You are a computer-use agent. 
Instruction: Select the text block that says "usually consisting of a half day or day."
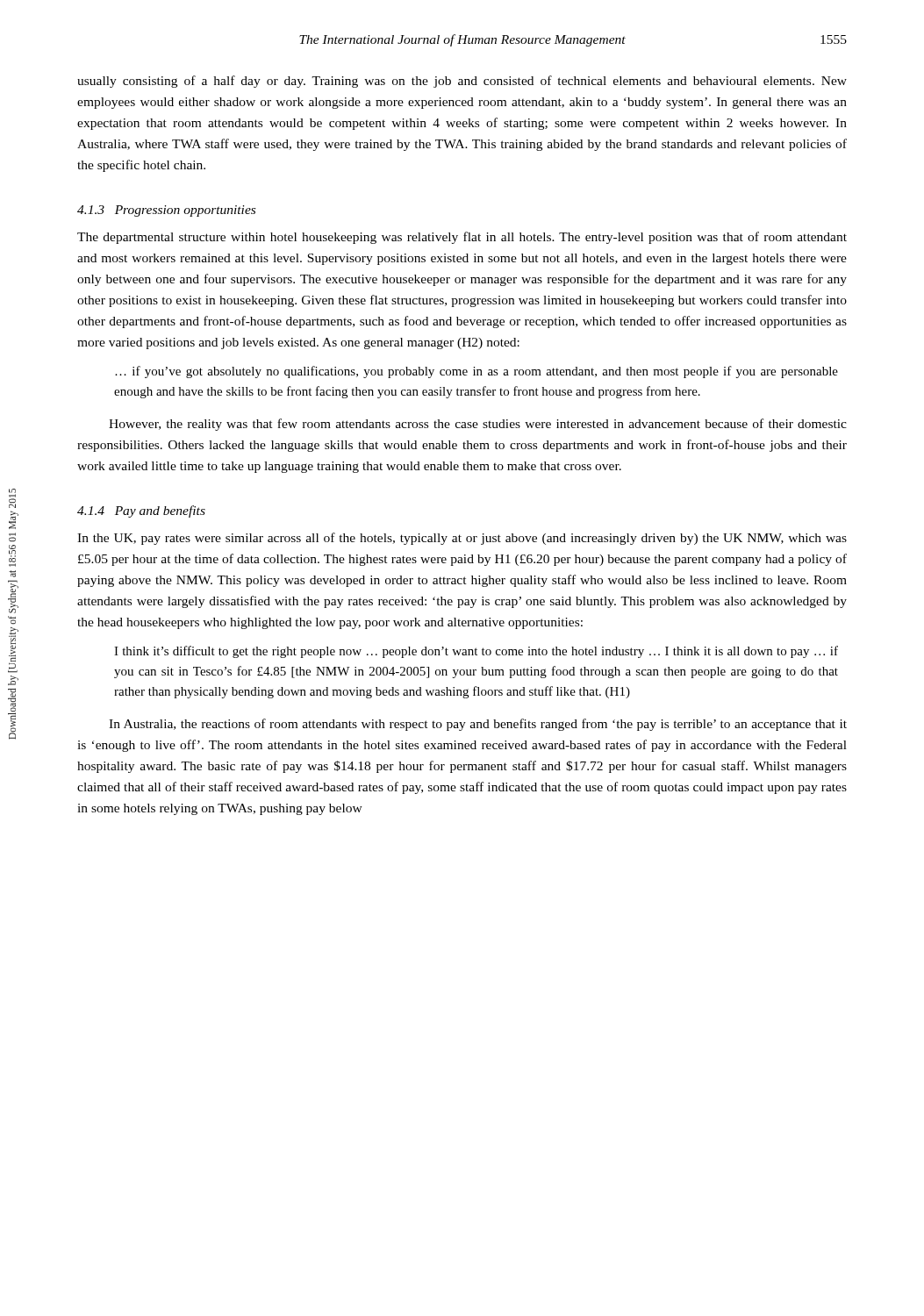[462, 122]
